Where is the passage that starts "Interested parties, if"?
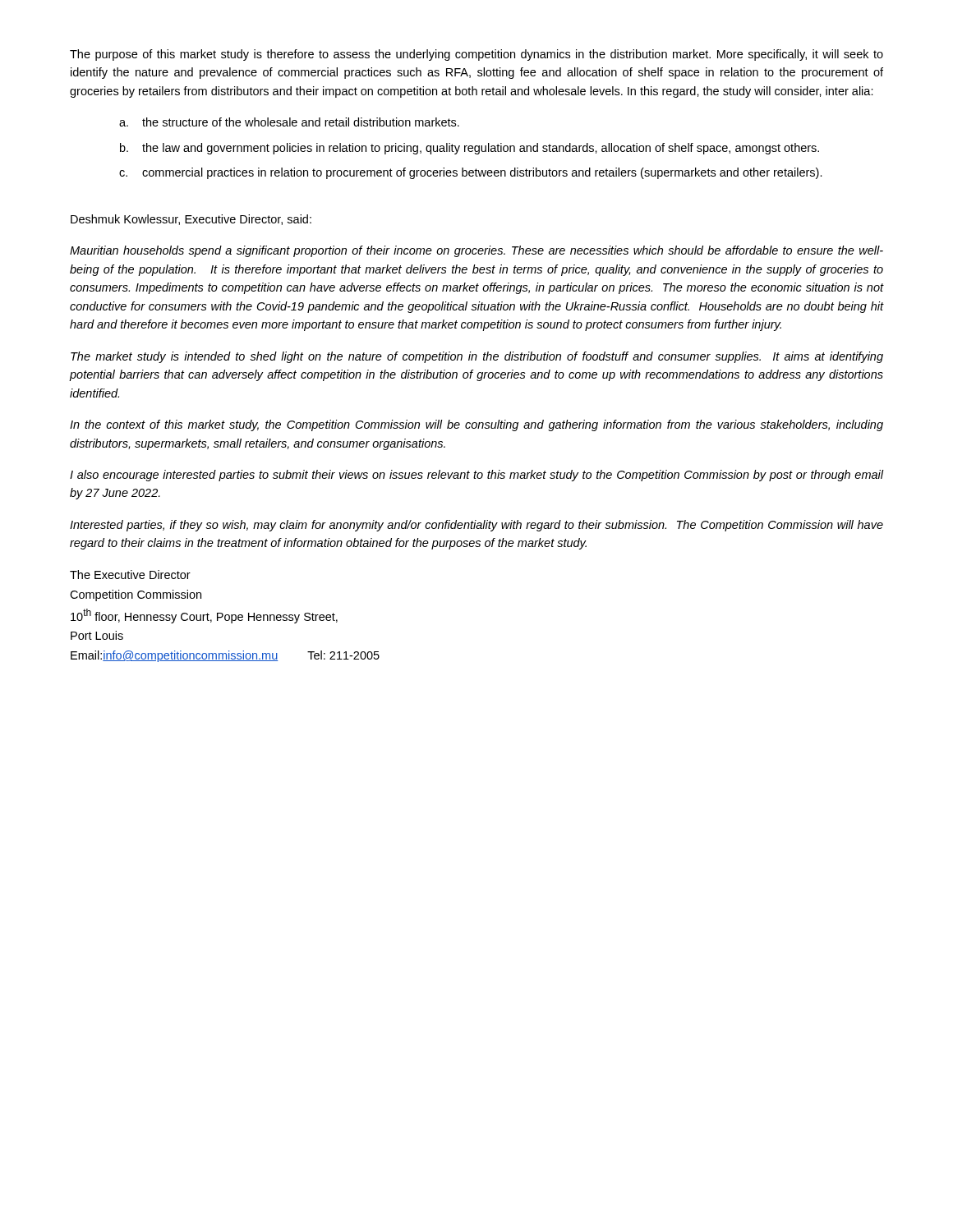The height and width of the screenshot is (1232, 953). (x=476, y=534)
